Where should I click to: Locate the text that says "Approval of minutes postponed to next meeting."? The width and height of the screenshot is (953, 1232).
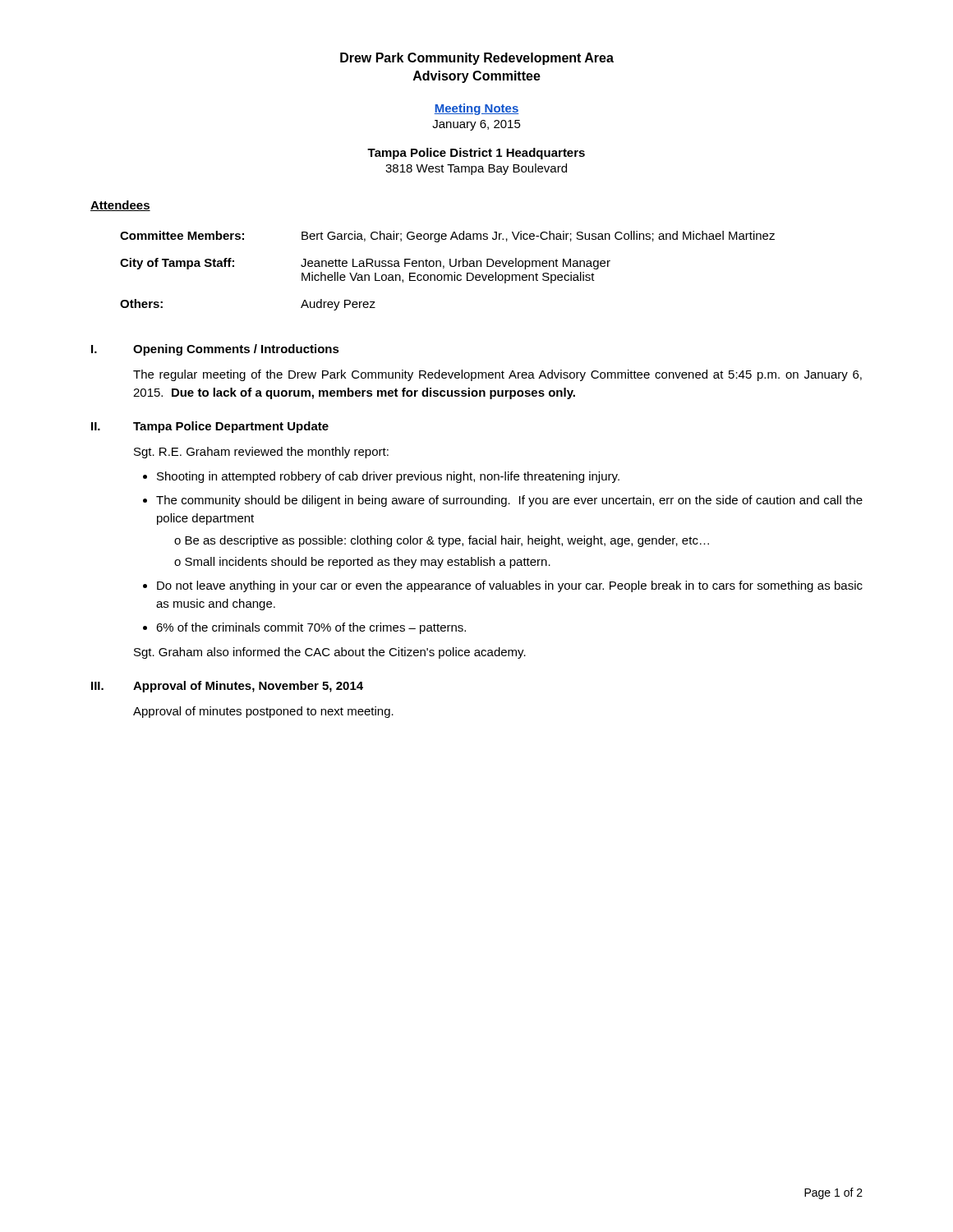tap(264, 711)
